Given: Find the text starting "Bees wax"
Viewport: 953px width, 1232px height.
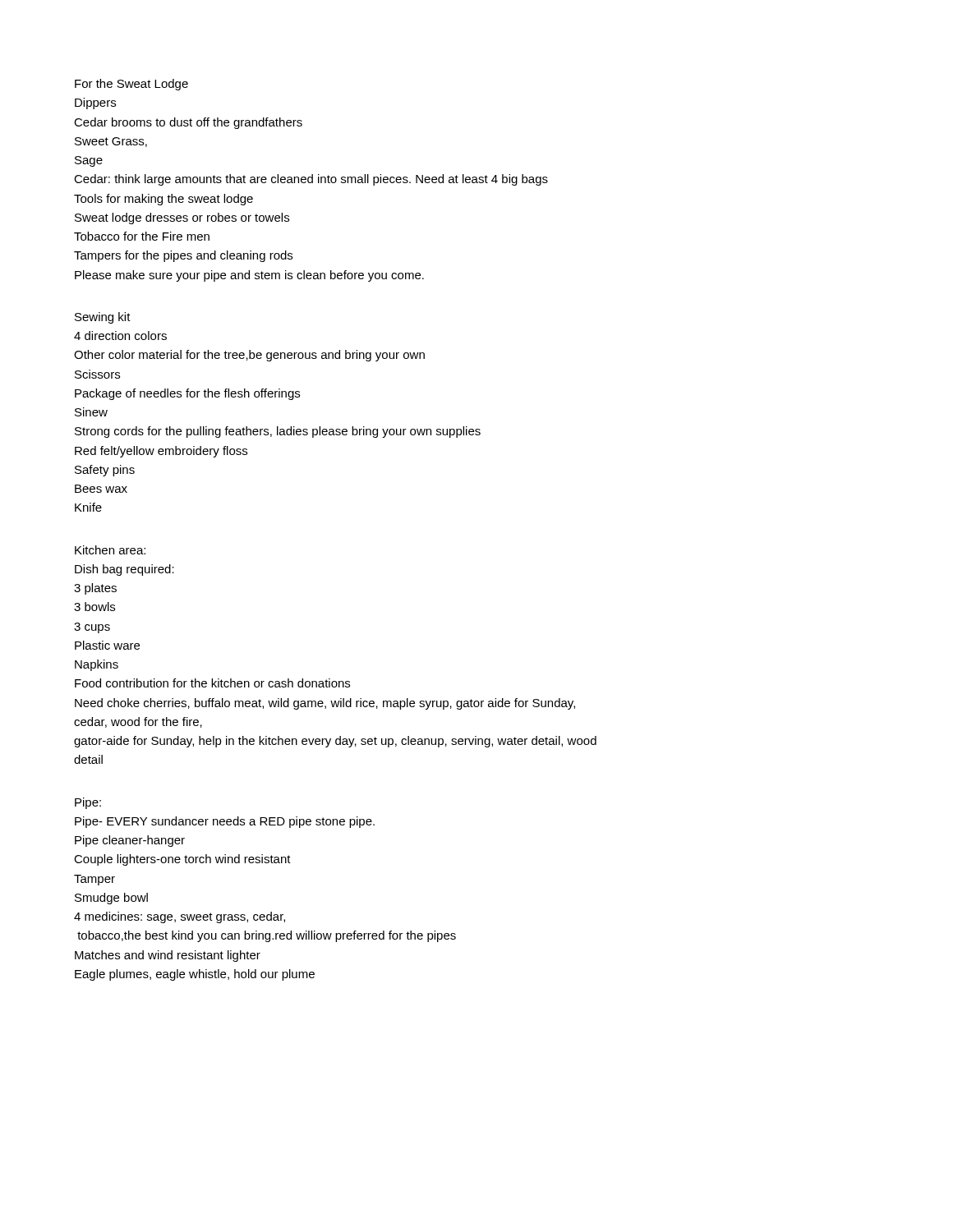Looking at the screenshot, I should pos(101,489).
